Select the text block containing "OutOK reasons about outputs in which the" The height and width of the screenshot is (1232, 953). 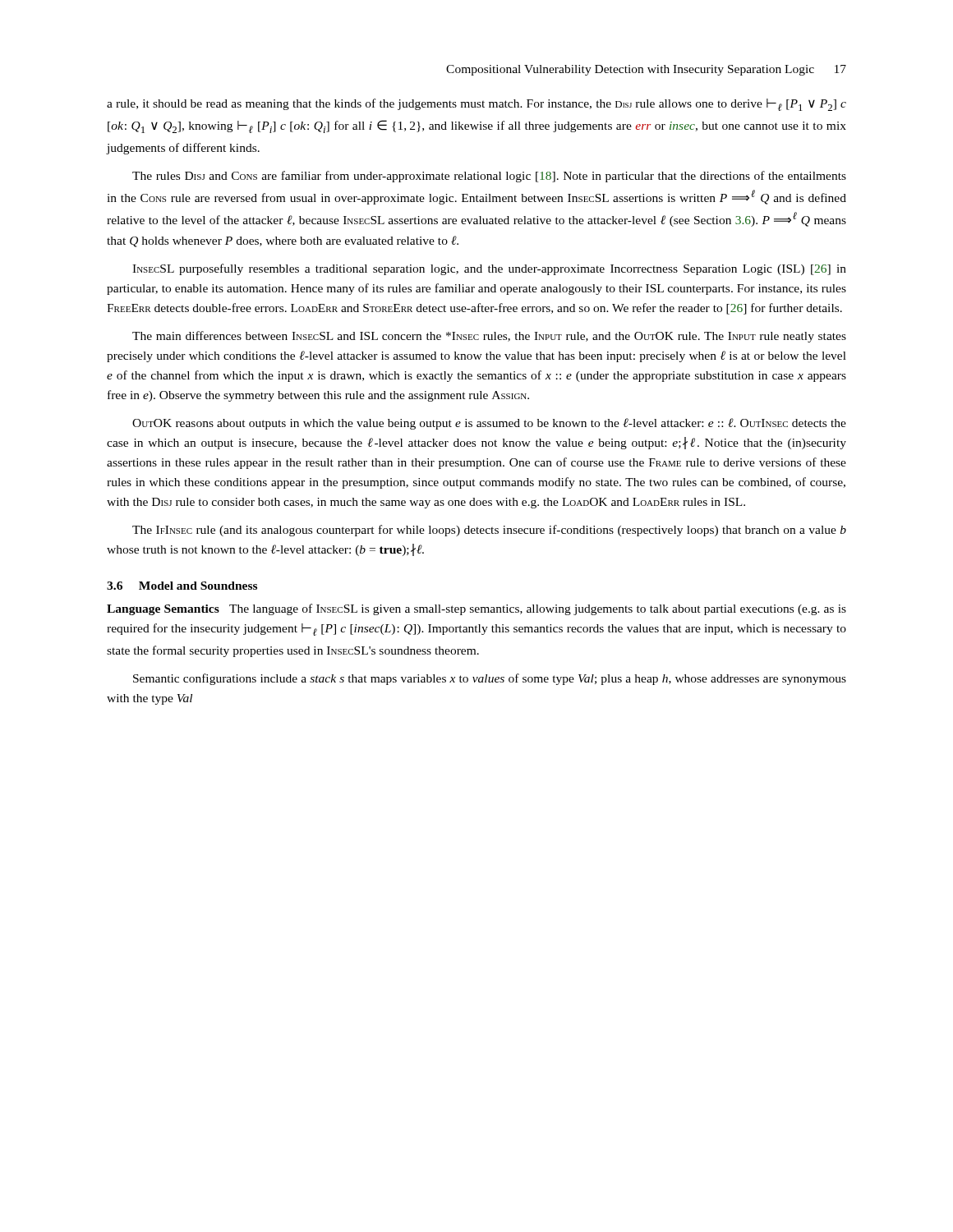click(476, 462)
